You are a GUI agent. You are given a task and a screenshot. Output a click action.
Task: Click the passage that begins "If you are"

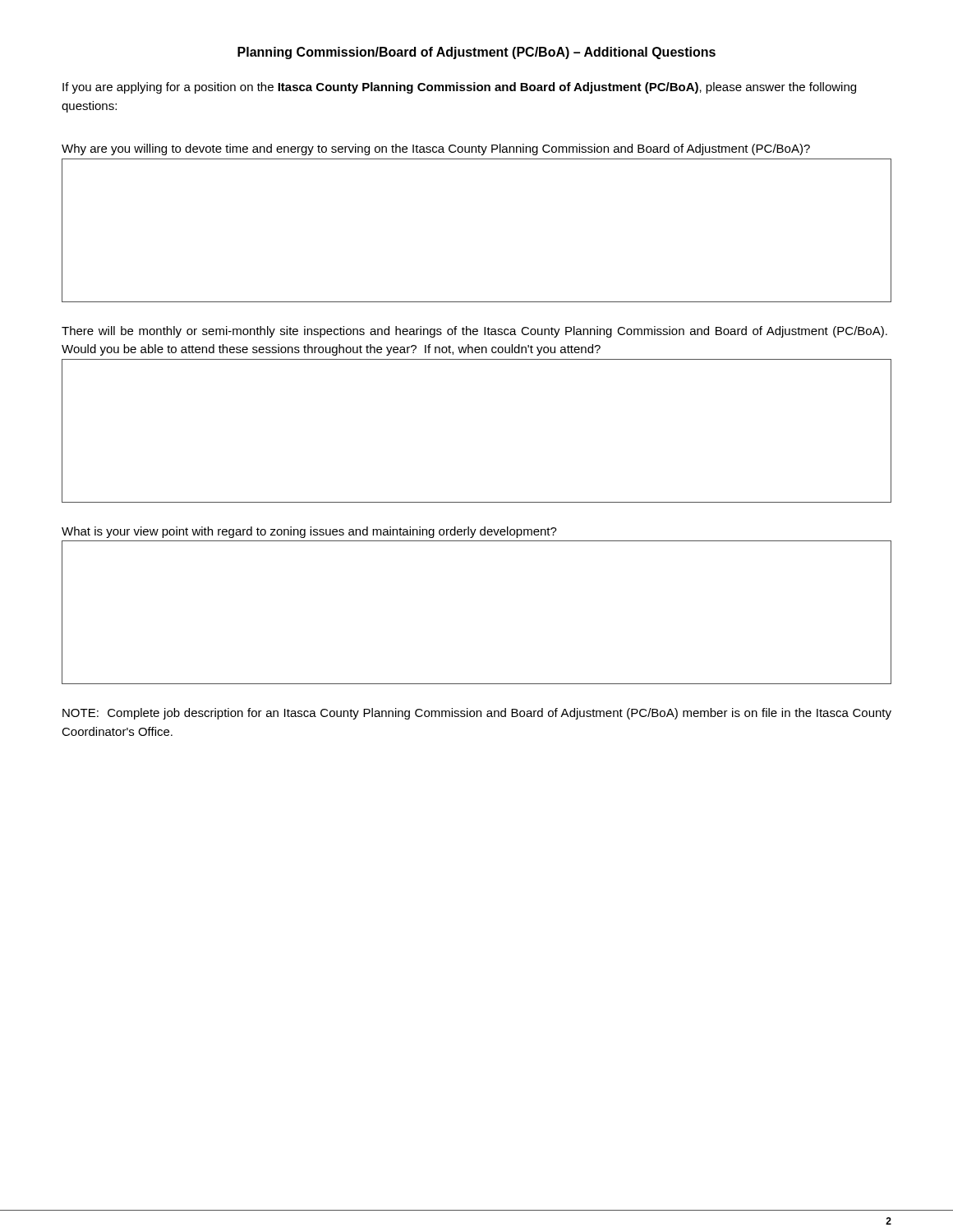(x=459, y=96)
